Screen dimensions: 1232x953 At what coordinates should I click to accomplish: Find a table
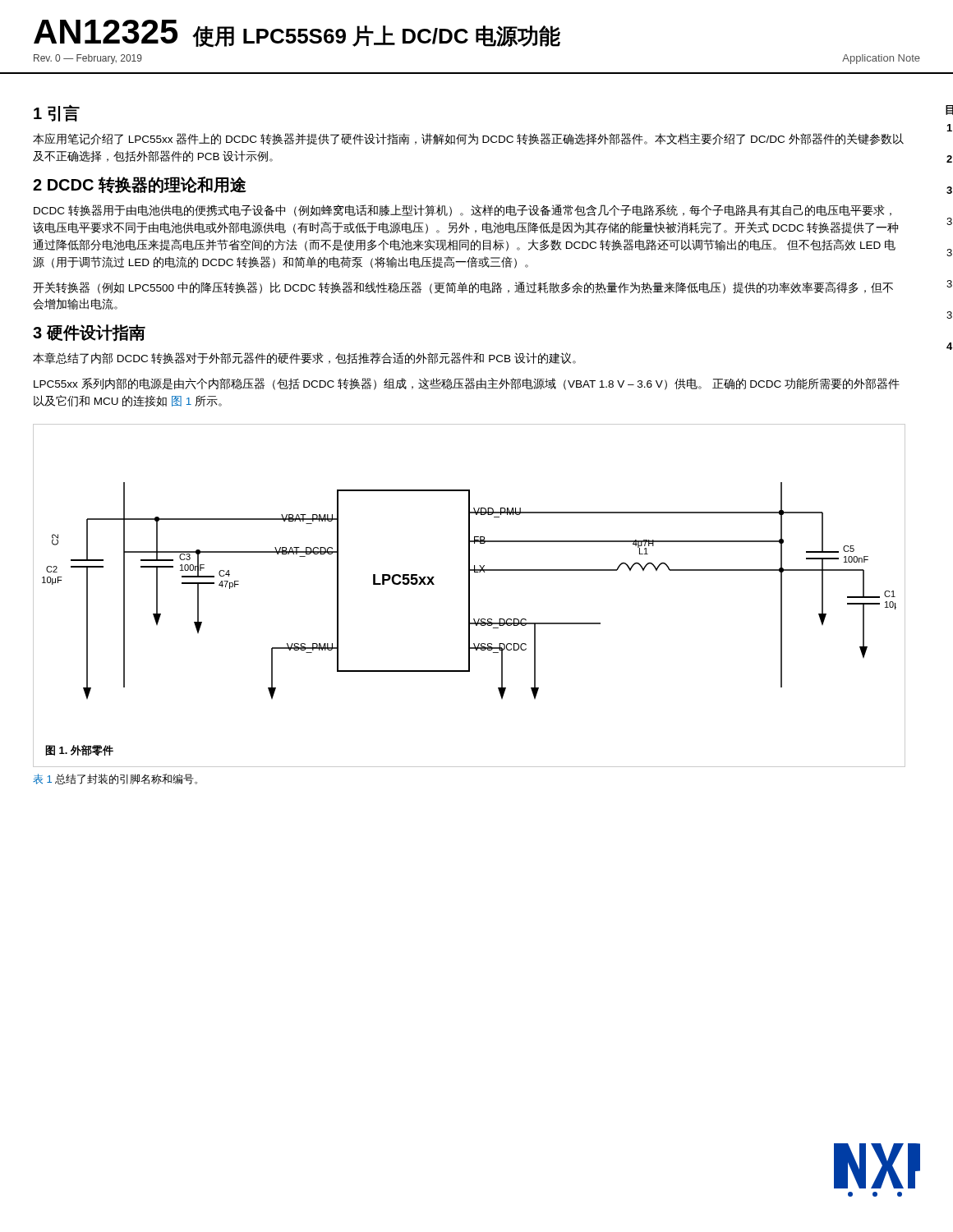pyautogui.click(x=949, y=246)
